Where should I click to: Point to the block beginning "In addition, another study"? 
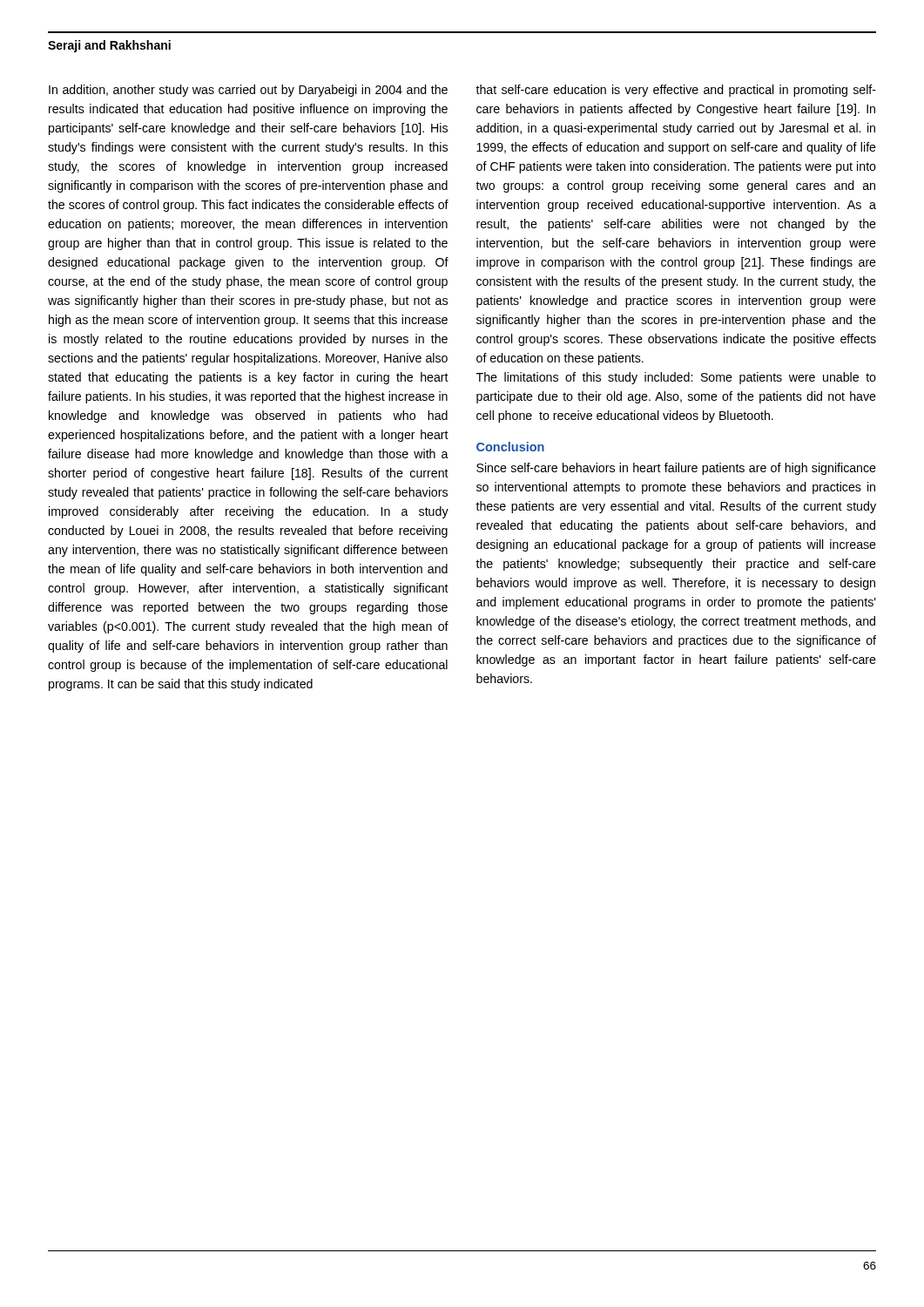coord(248,387)
